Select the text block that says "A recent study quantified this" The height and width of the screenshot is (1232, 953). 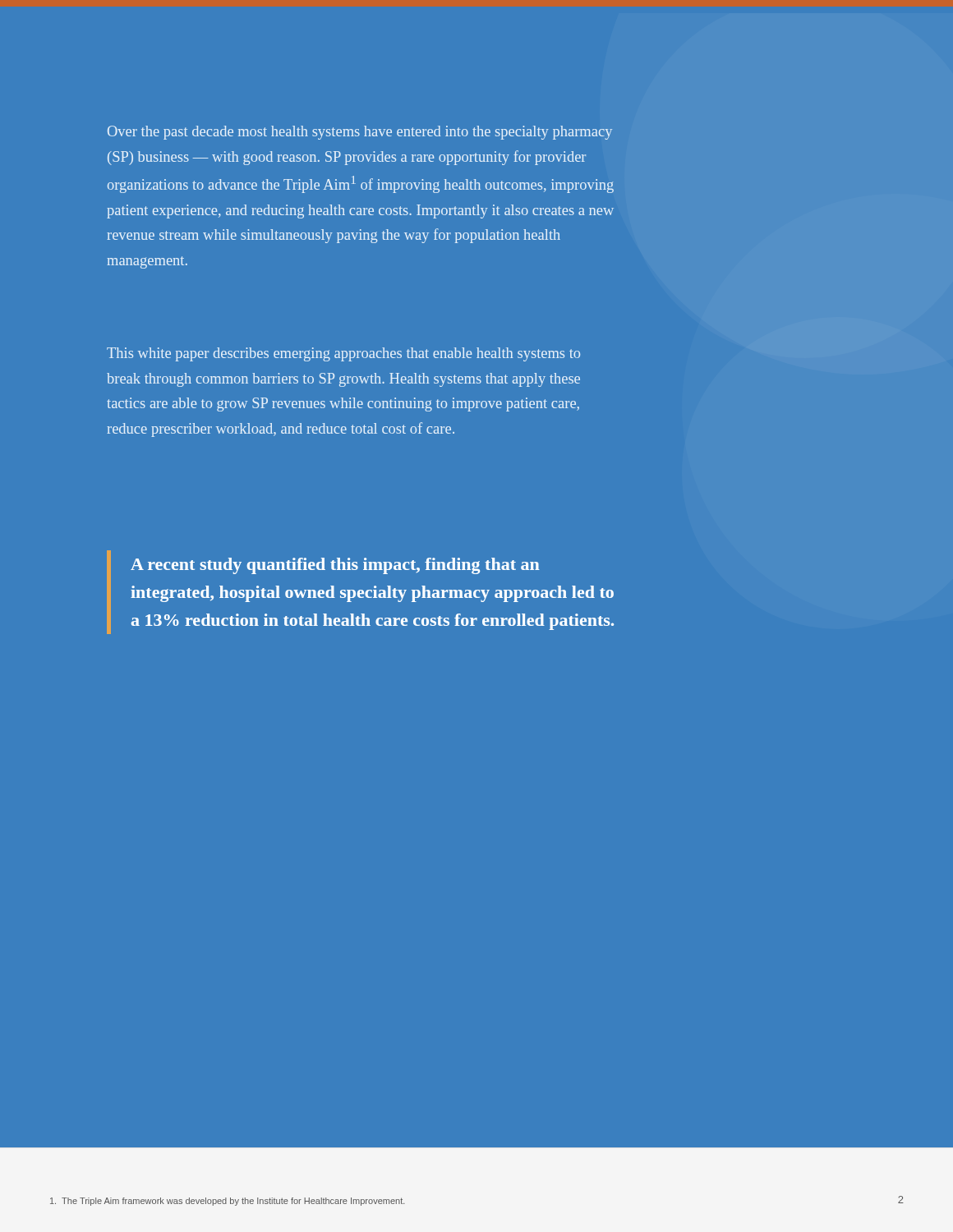click(373, 592)
